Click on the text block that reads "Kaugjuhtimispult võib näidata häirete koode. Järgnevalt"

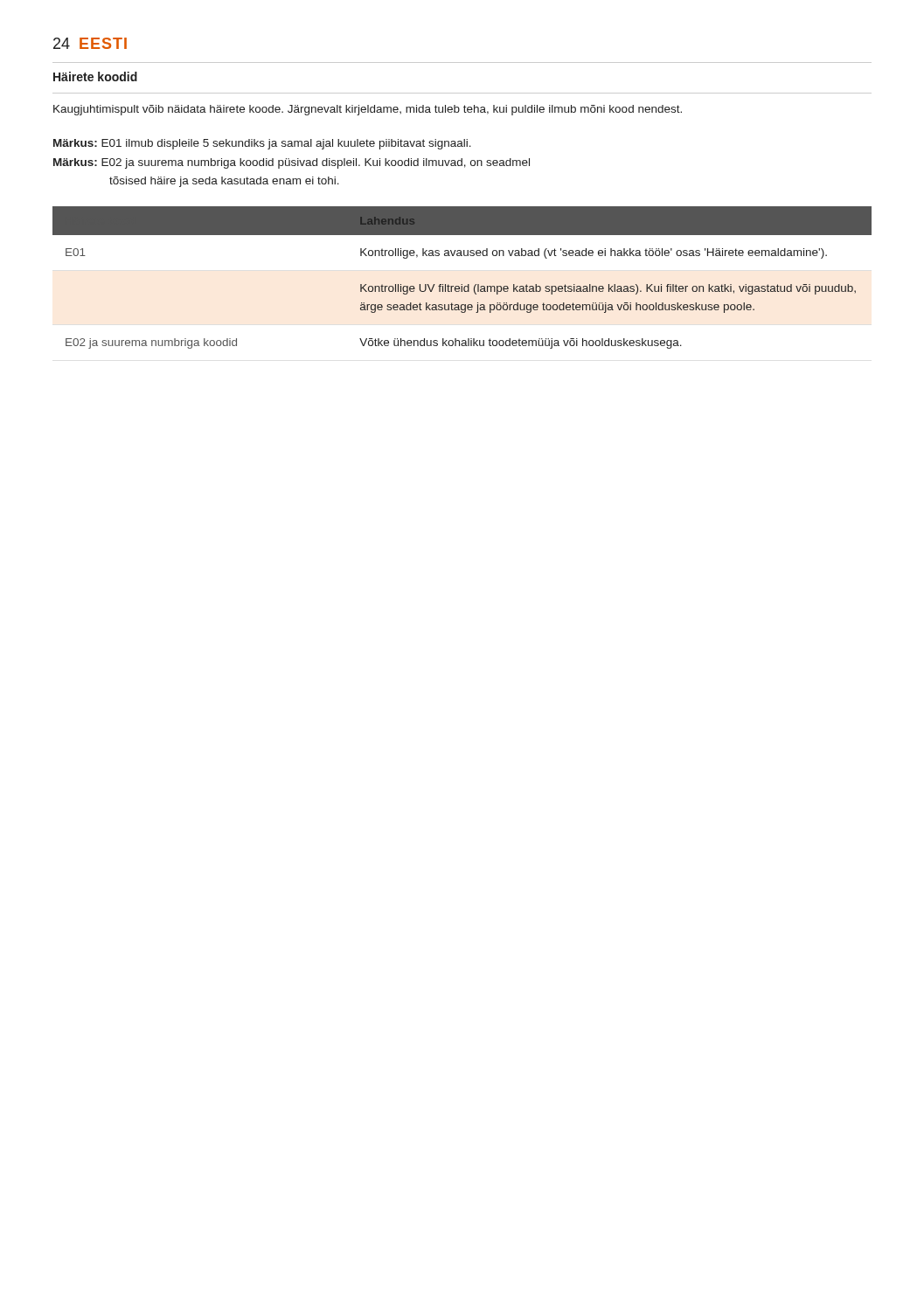(x=368, y=109)
